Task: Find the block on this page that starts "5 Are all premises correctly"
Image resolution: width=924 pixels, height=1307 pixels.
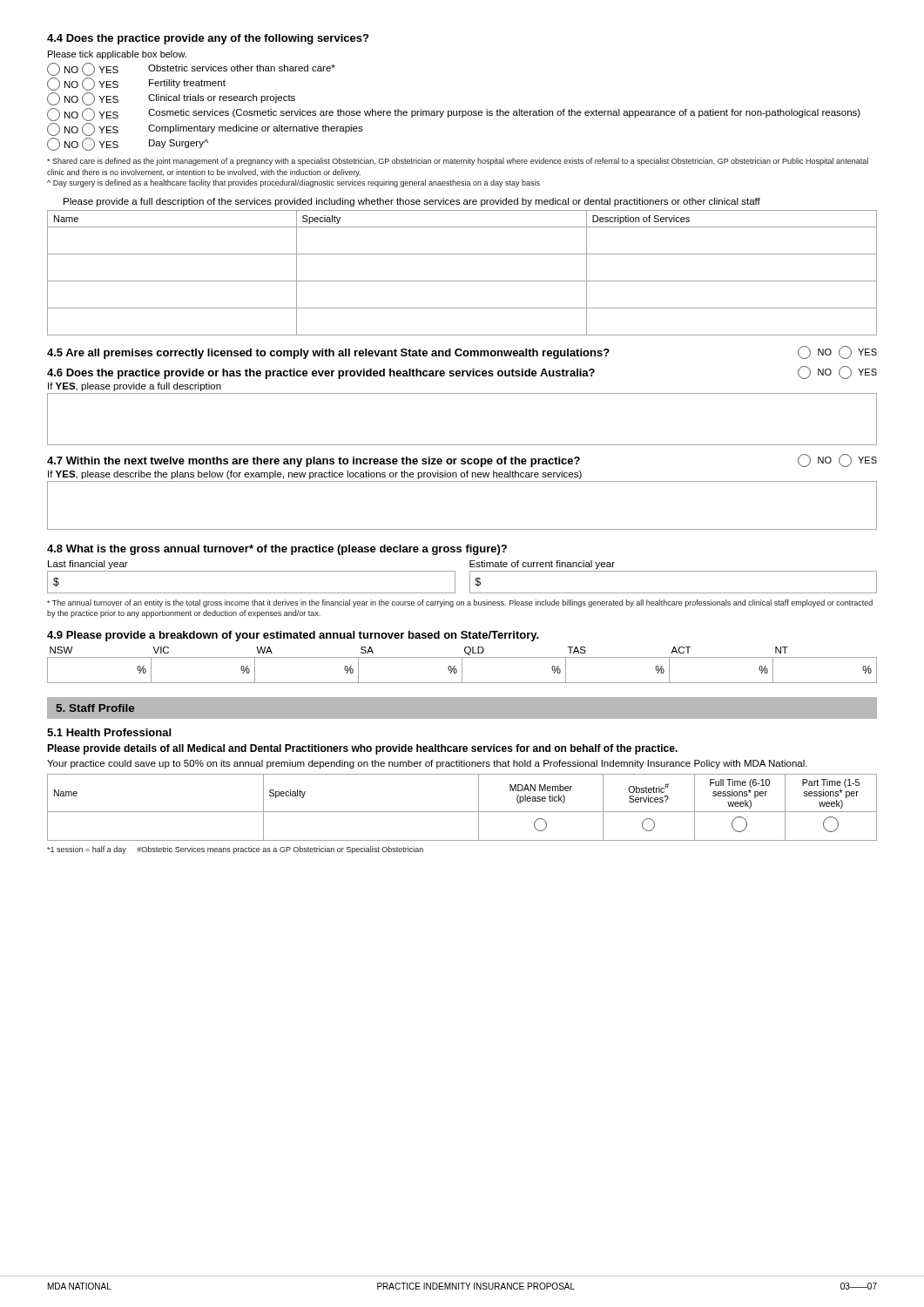Action: point(462,352)
